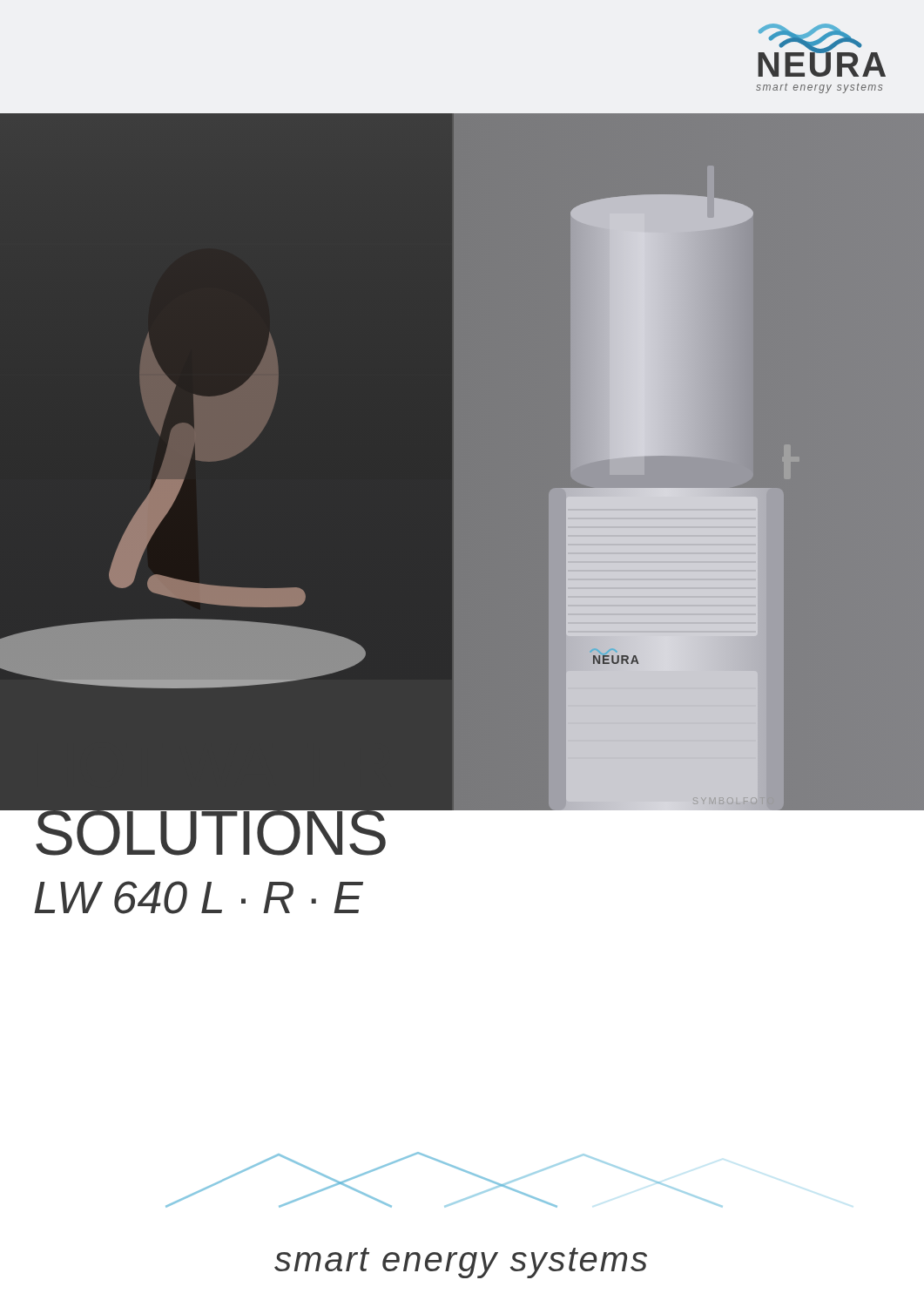The width and height of the screenshot is (924, 1307).
Task: Locate a caption
Action: 734,801
